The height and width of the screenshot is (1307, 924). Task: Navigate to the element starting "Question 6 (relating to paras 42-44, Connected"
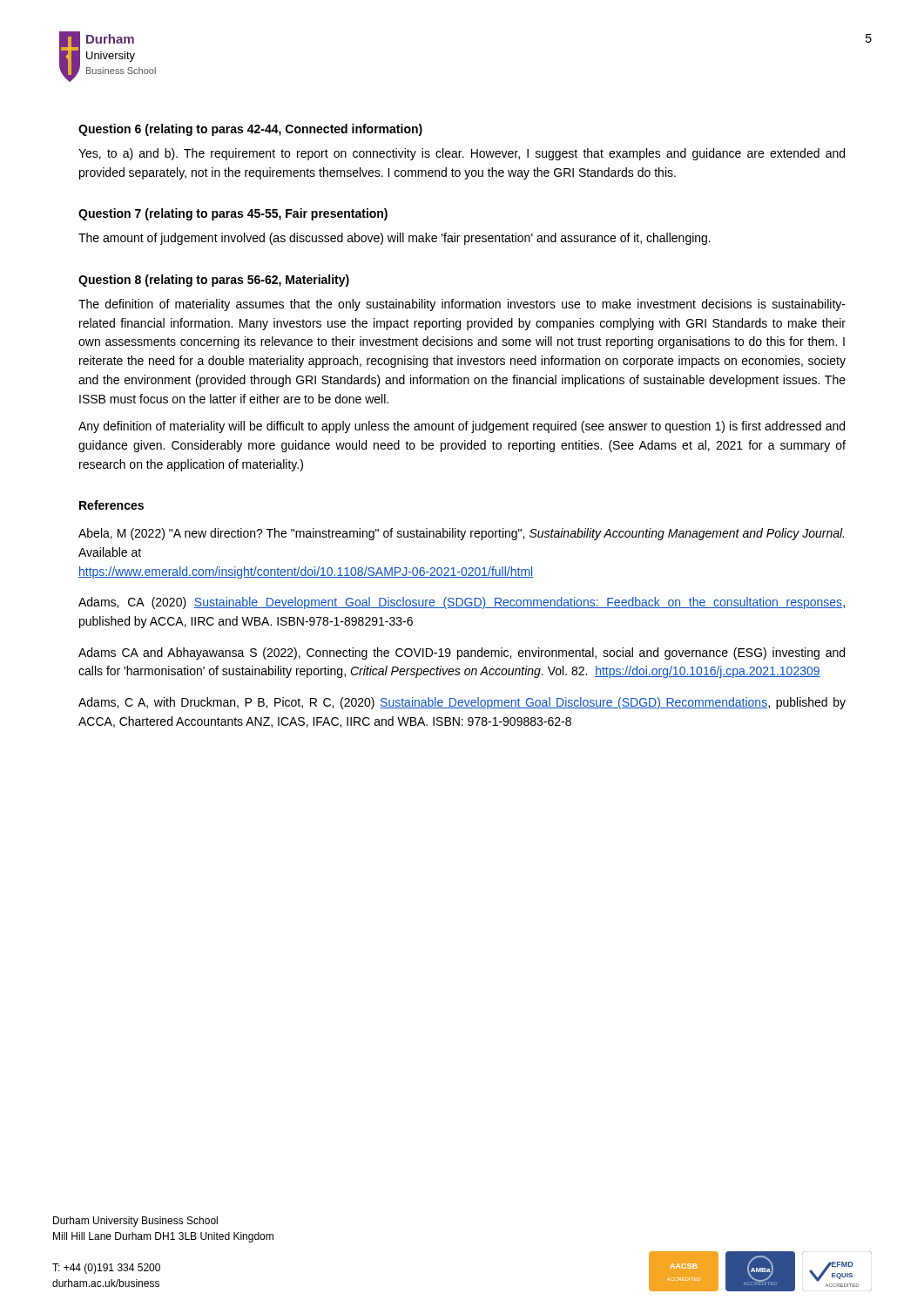(x=250, y=129)
